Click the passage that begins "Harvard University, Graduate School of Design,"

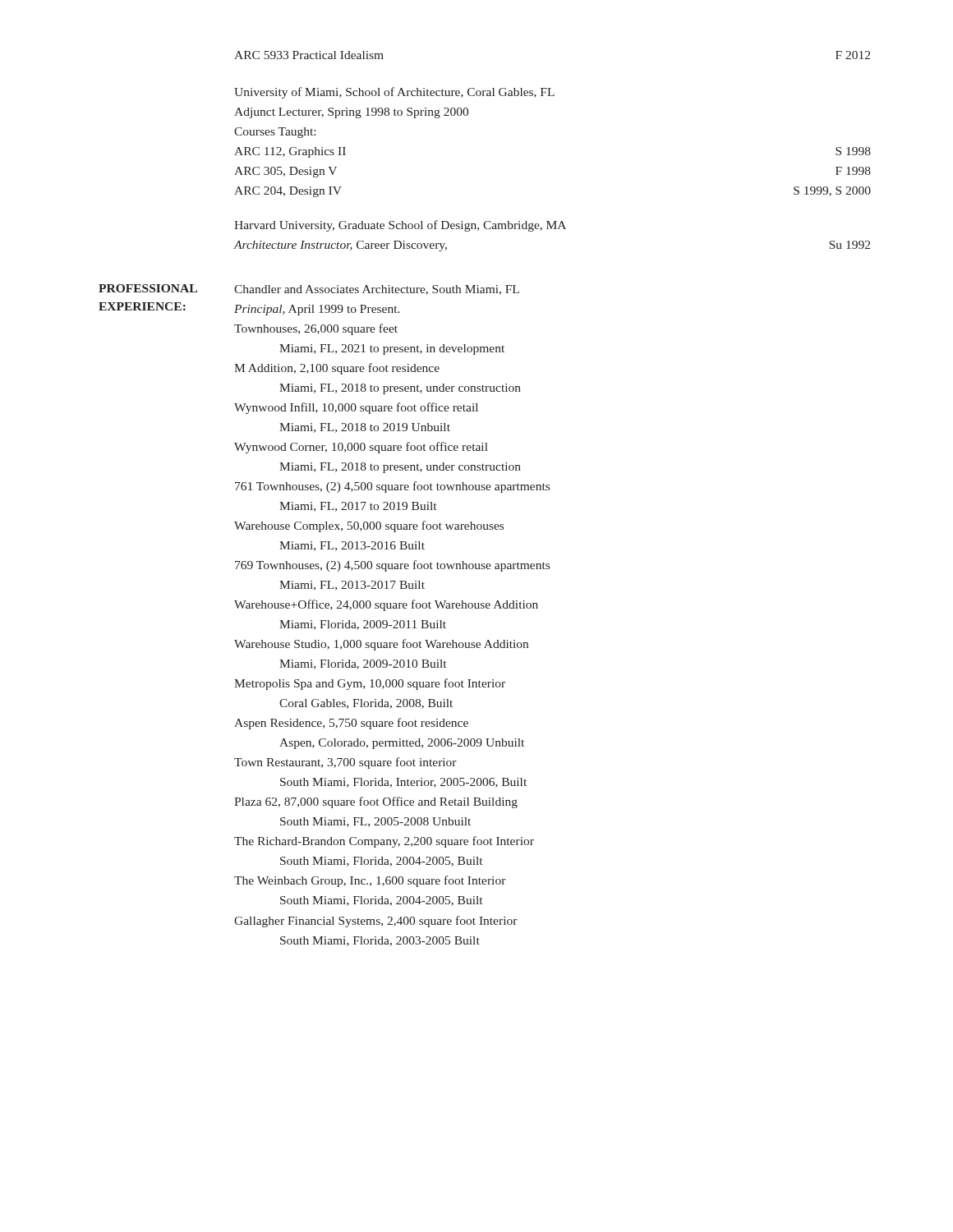(x=553, y=235)
